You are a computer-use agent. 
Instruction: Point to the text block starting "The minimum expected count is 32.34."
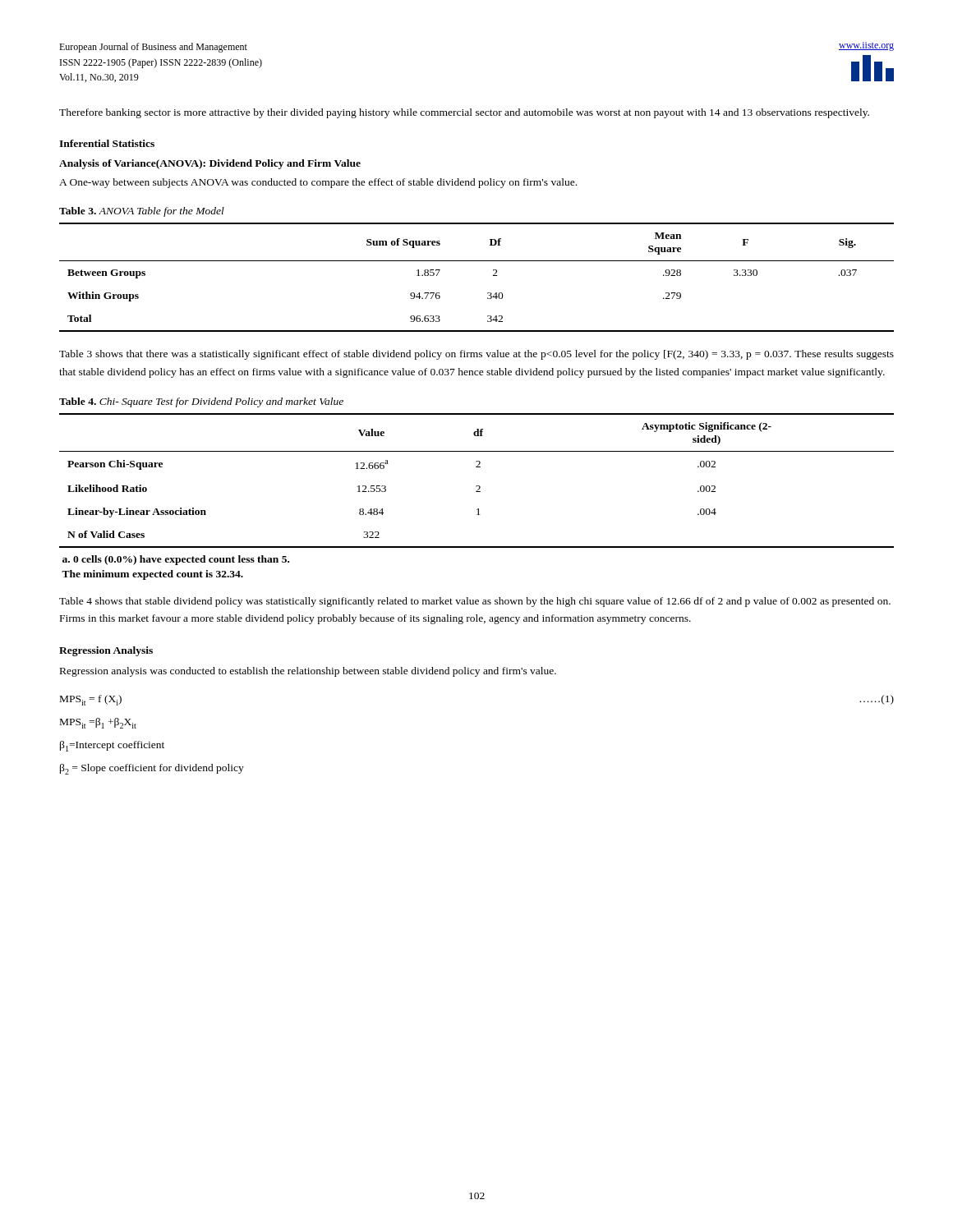(151, 573)
